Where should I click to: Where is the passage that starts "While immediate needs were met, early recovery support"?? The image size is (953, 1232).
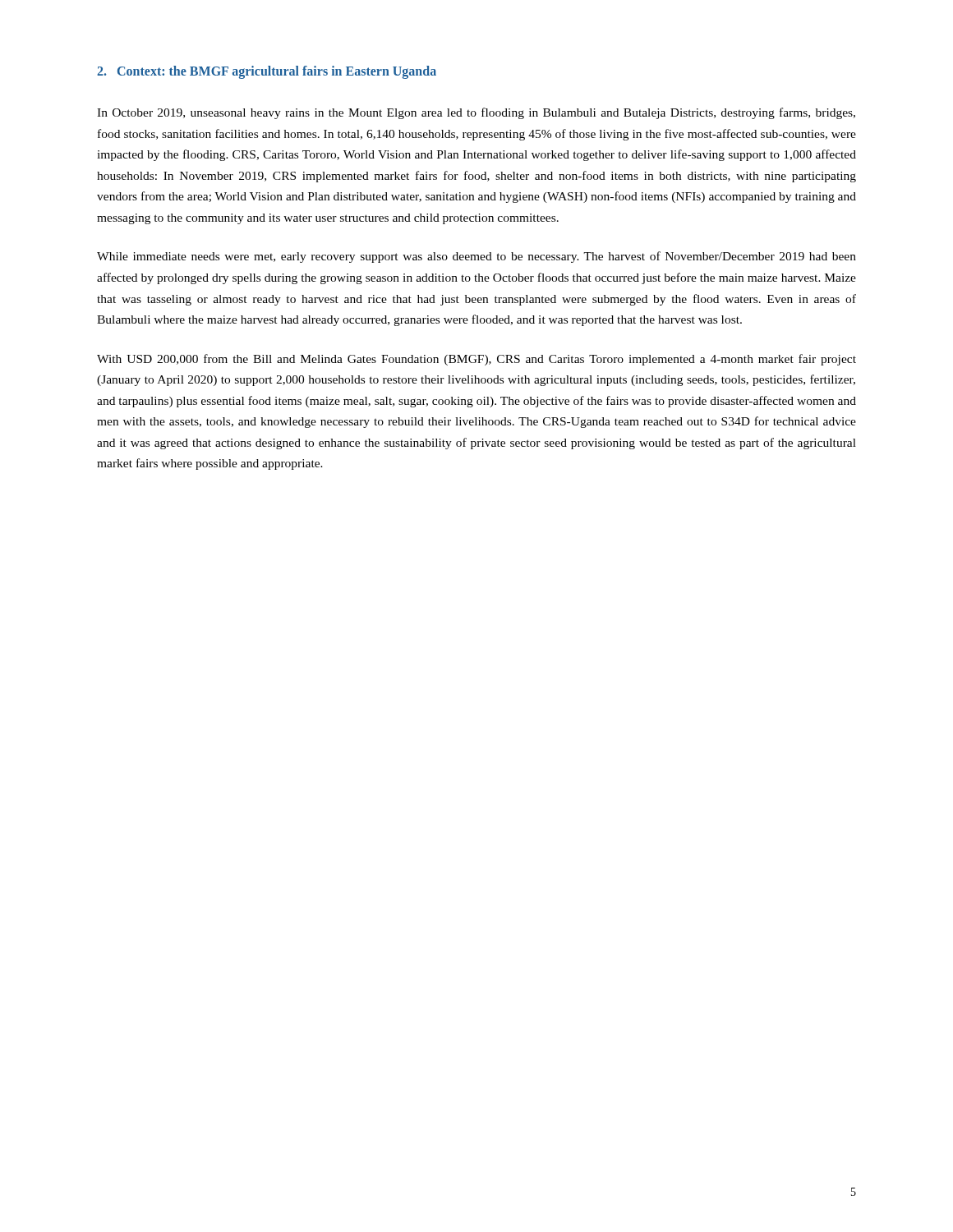coord(476,288)
